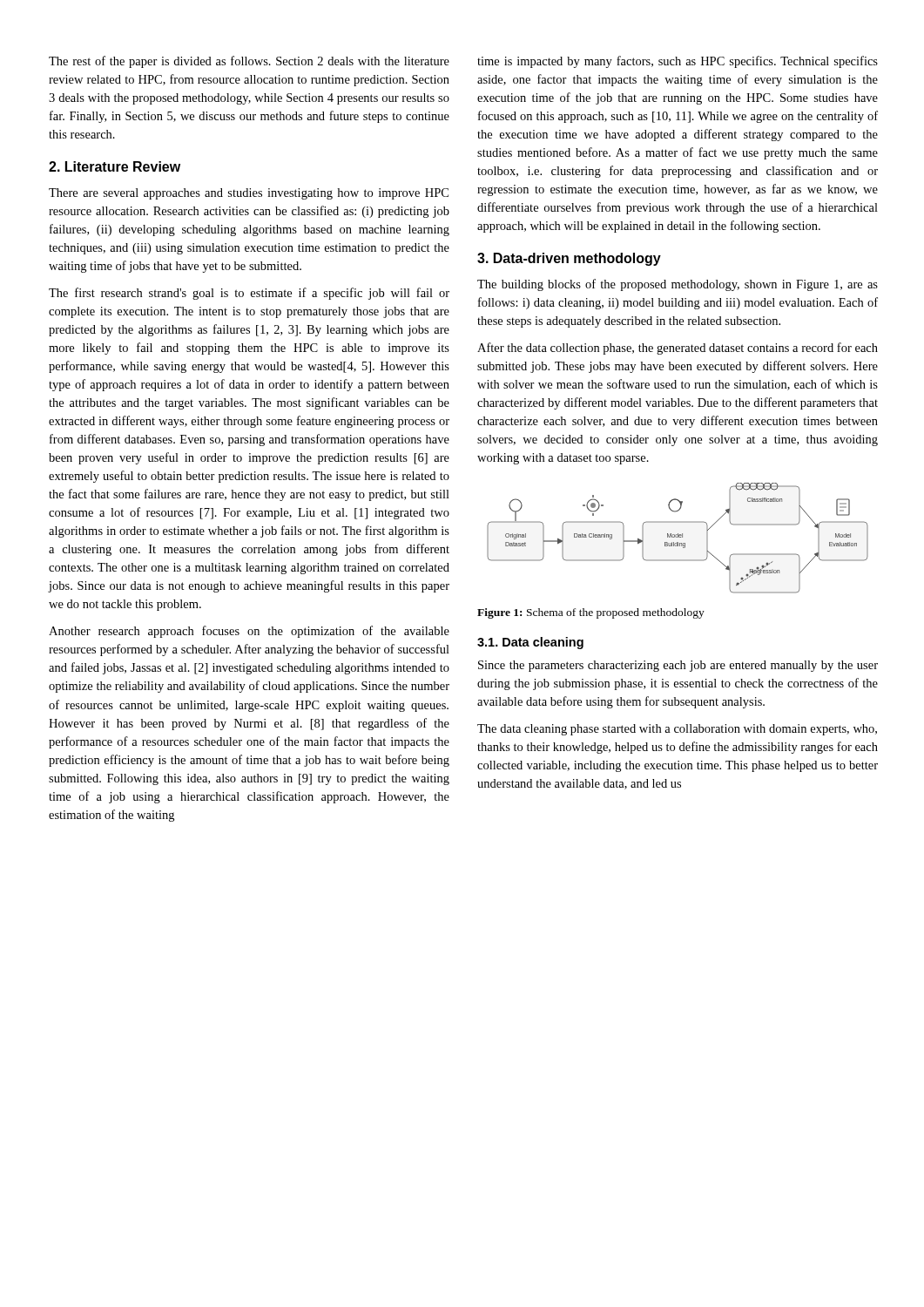Navigate to the block starting "Figure 1: Schema of the proposed methodology"

591,612
